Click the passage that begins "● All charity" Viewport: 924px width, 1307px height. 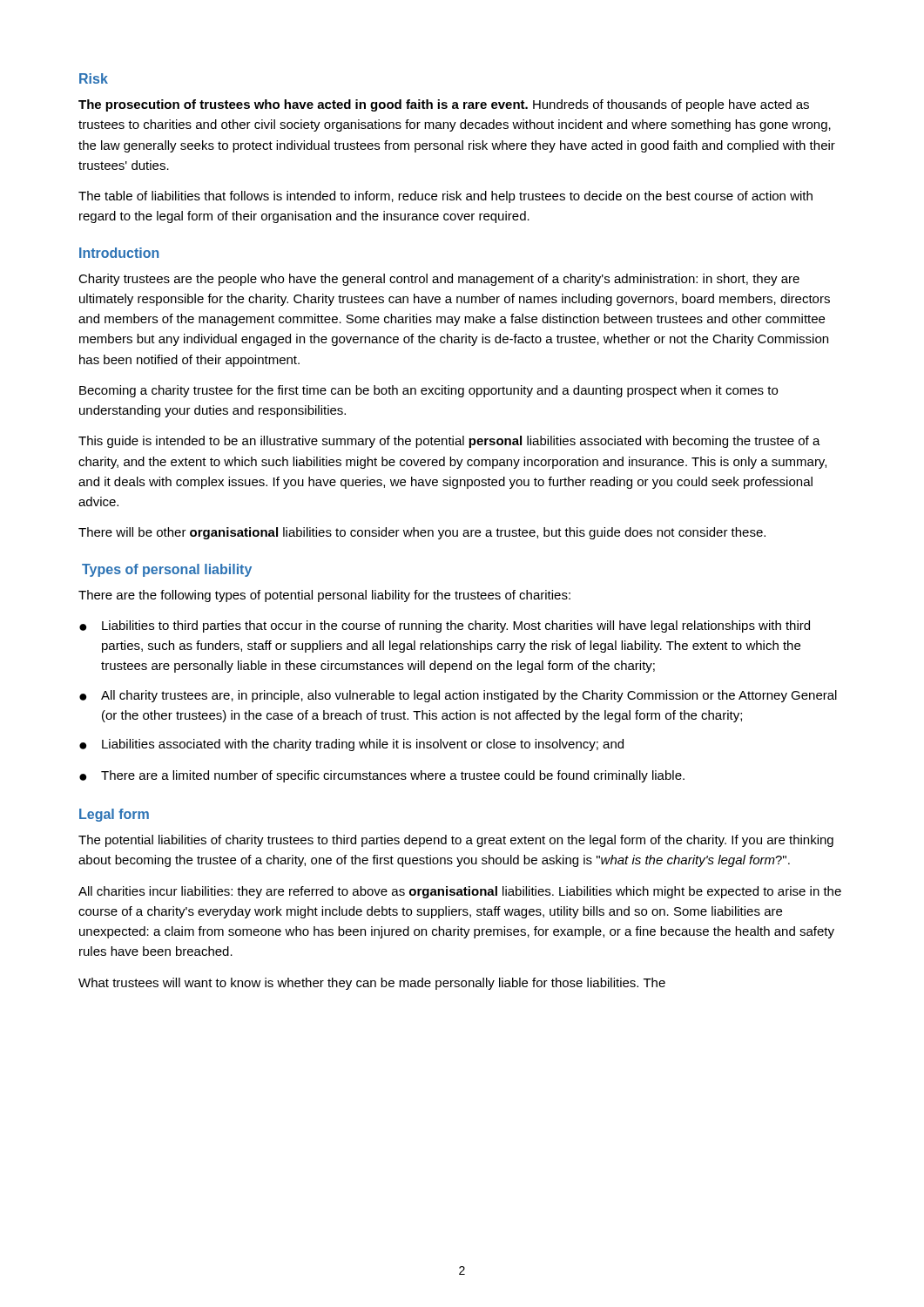[462, 705]
